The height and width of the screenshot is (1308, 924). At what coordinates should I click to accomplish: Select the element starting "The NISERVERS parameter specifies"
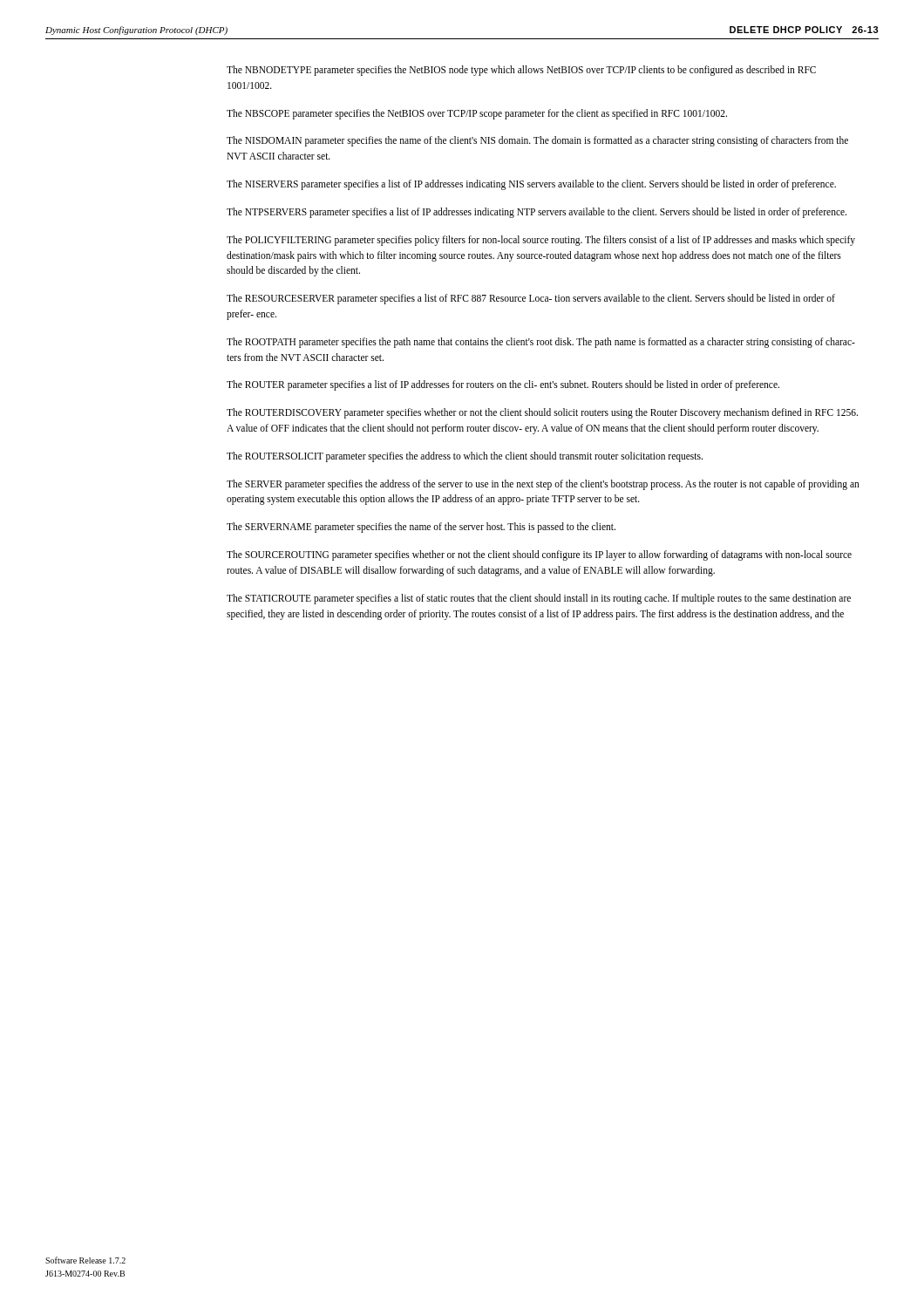pyautogui.click(x=532, y=184)
